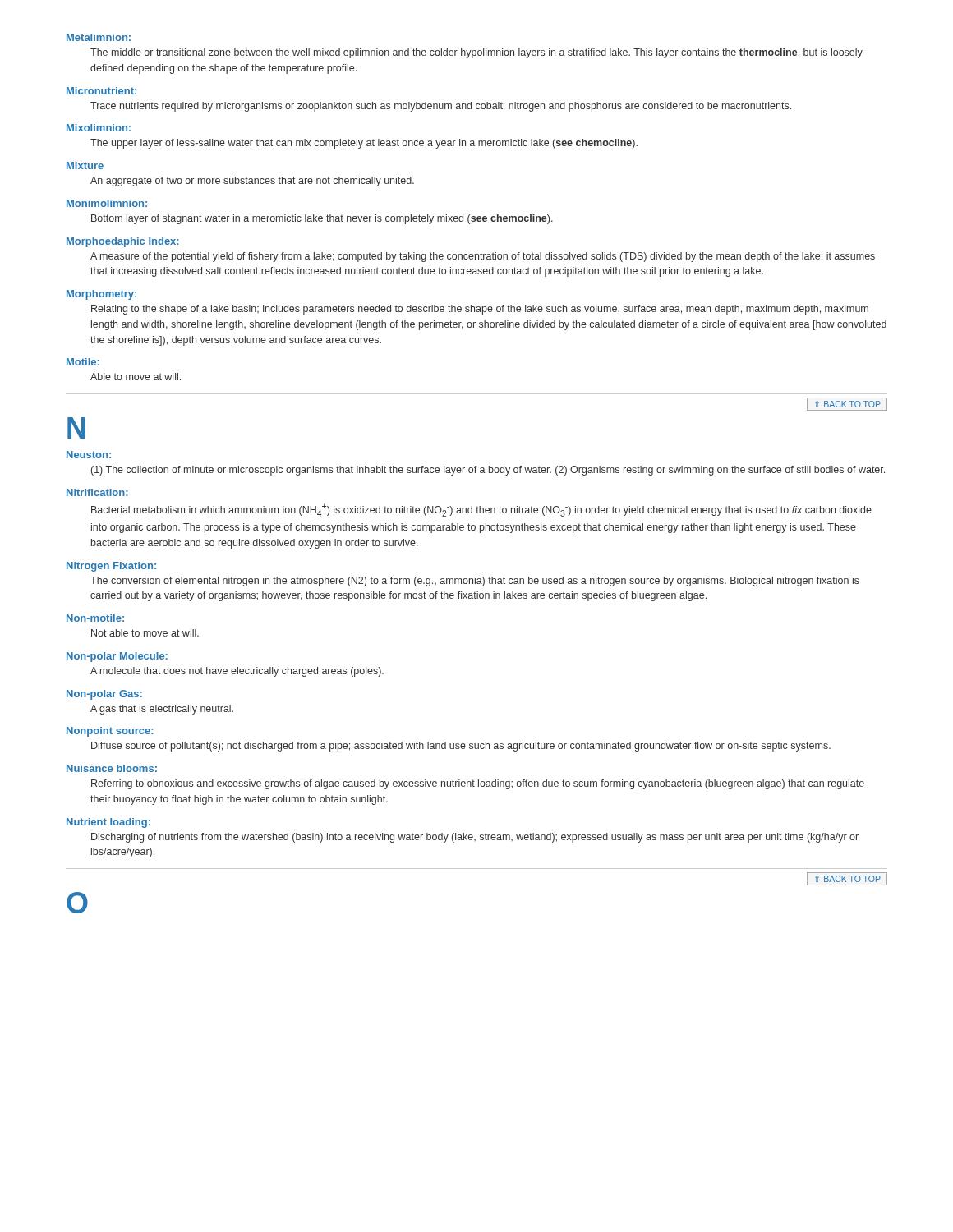Locate the block of text that opens with "Discharging of nutrients from the watershed (basin)"
The image size is (953, 1232).
point(474,844)
